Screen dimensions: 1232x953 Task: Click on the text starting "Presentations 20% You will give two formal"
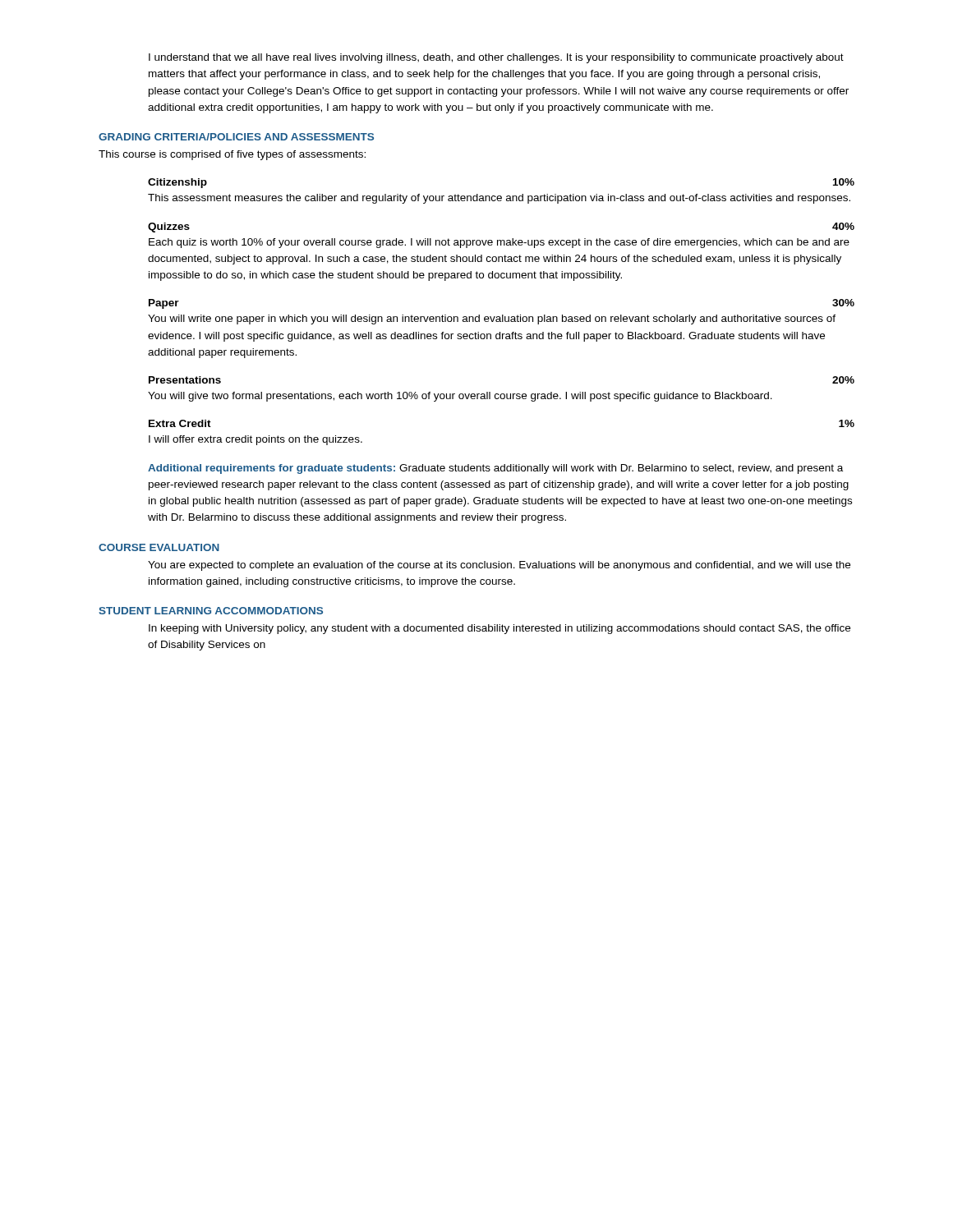501,389
